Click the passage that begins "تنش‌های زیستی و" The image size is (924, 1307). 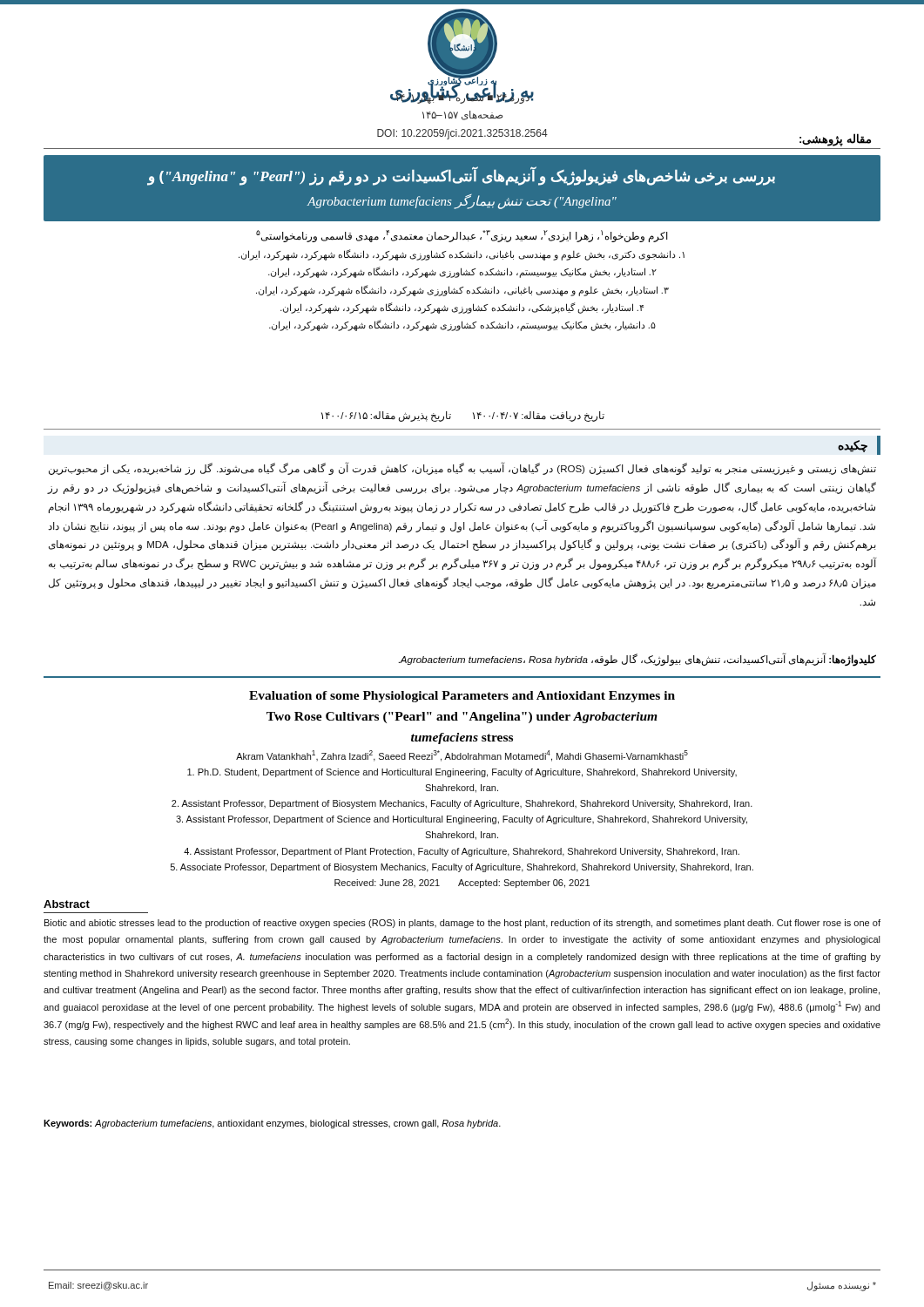462,535
